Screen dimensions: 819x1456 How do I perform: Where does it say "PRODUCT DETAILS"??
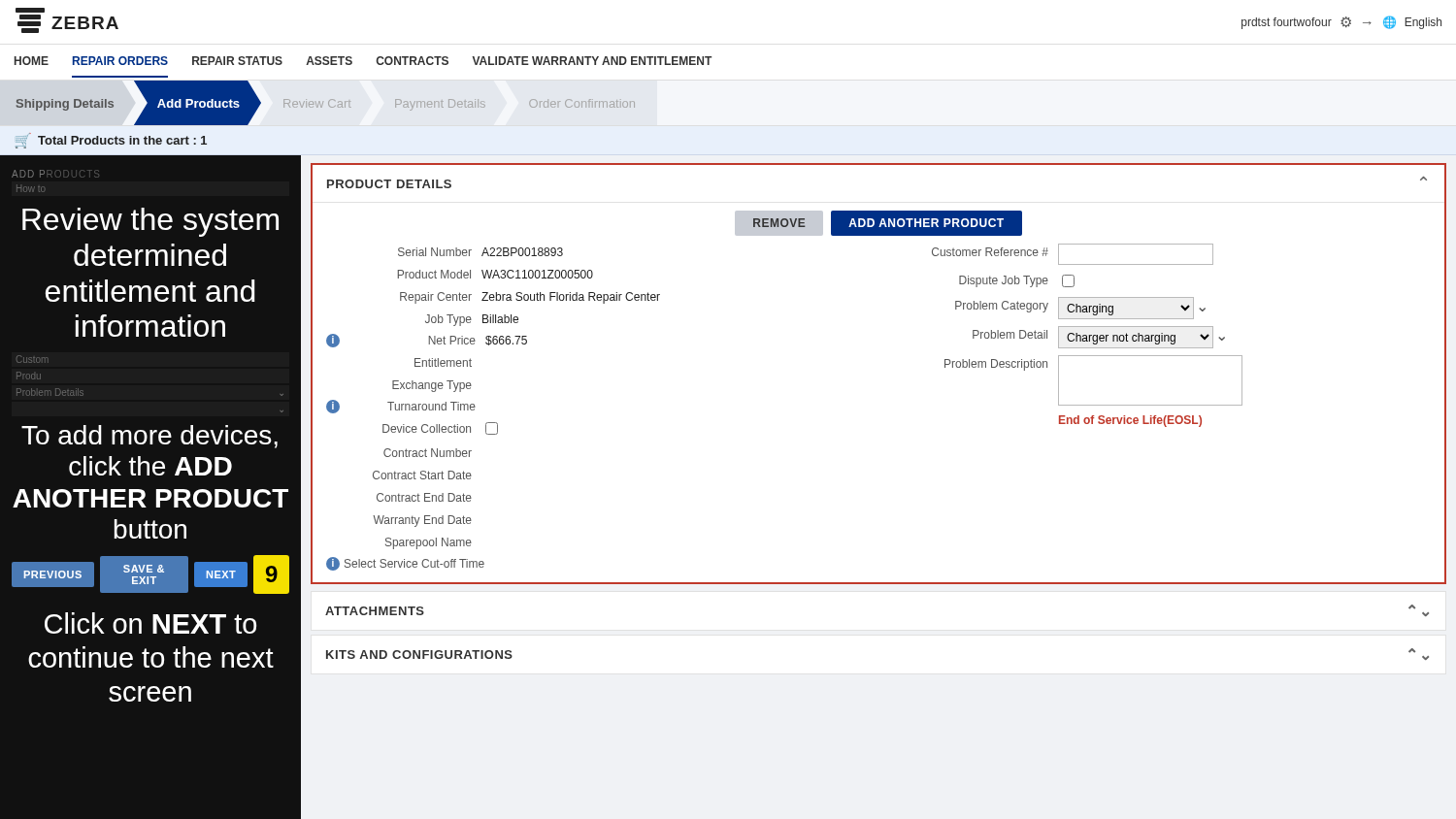[389, 183]
